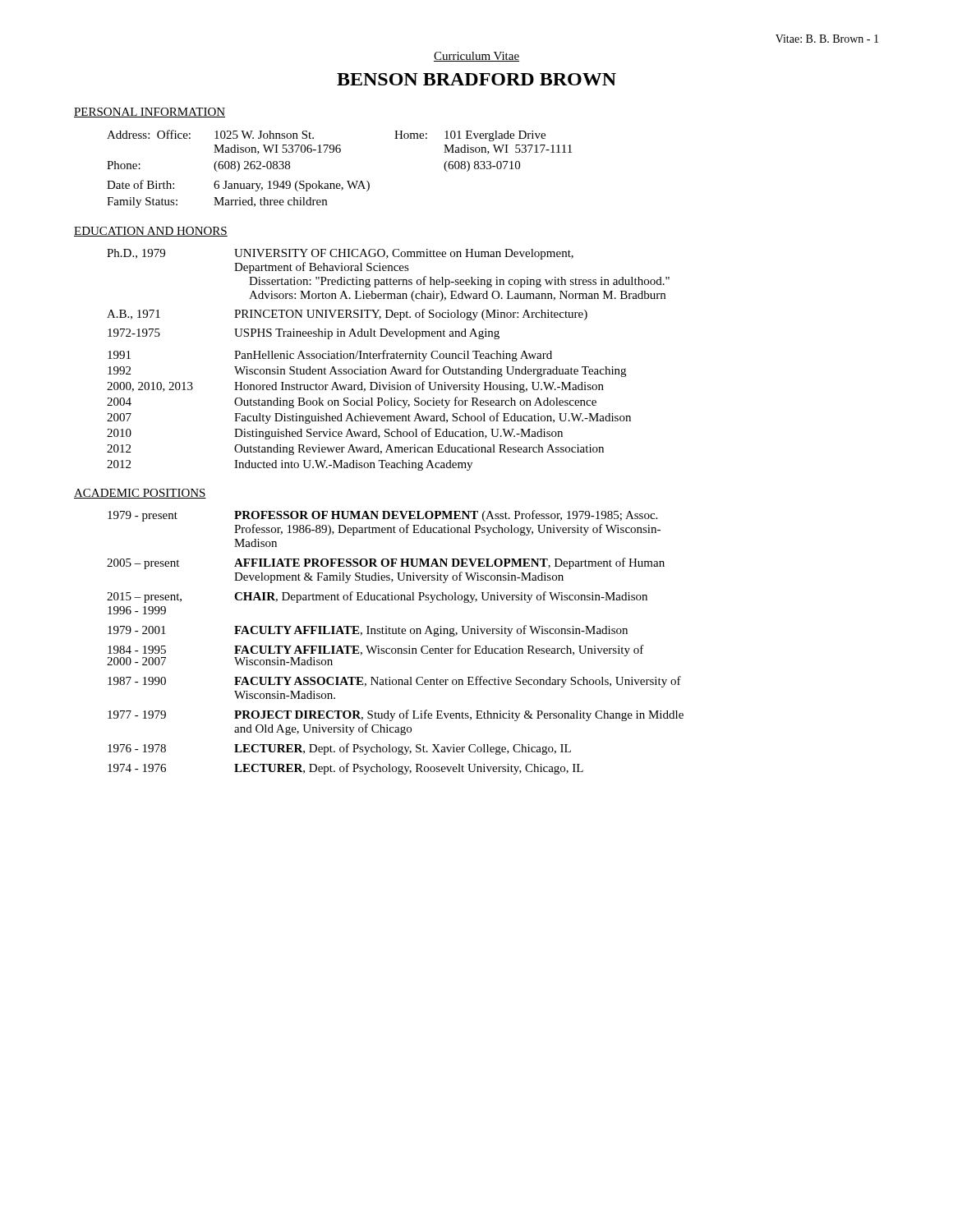This screenshot has width=953, height=1232.
Task: Find the list item that reads "2012 Outstanding Reviewer Award,"
Action: pyautogui.click(x=493, y=449)
